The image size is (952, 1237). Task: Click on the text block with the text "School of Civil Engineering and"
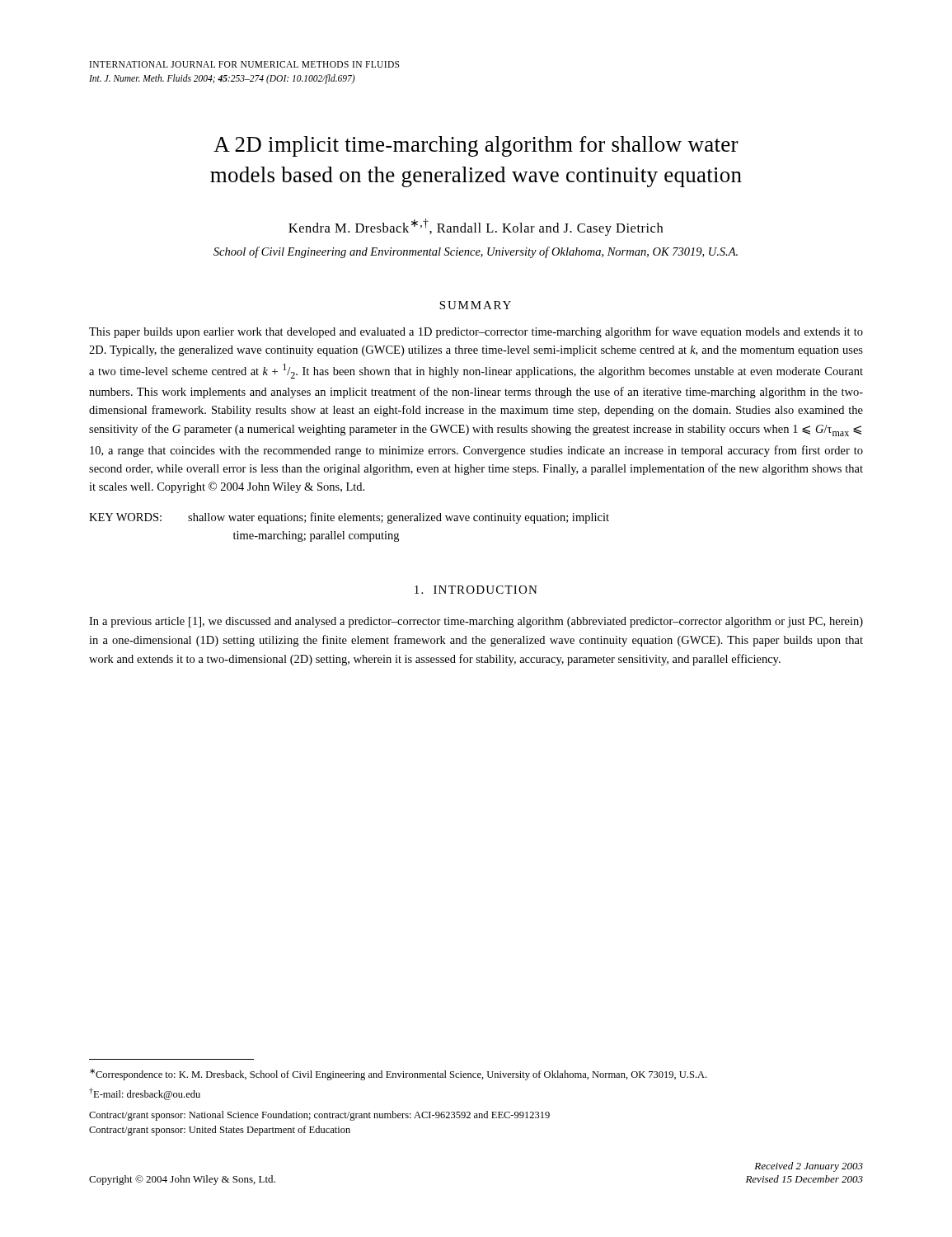(x=476, y=251)
